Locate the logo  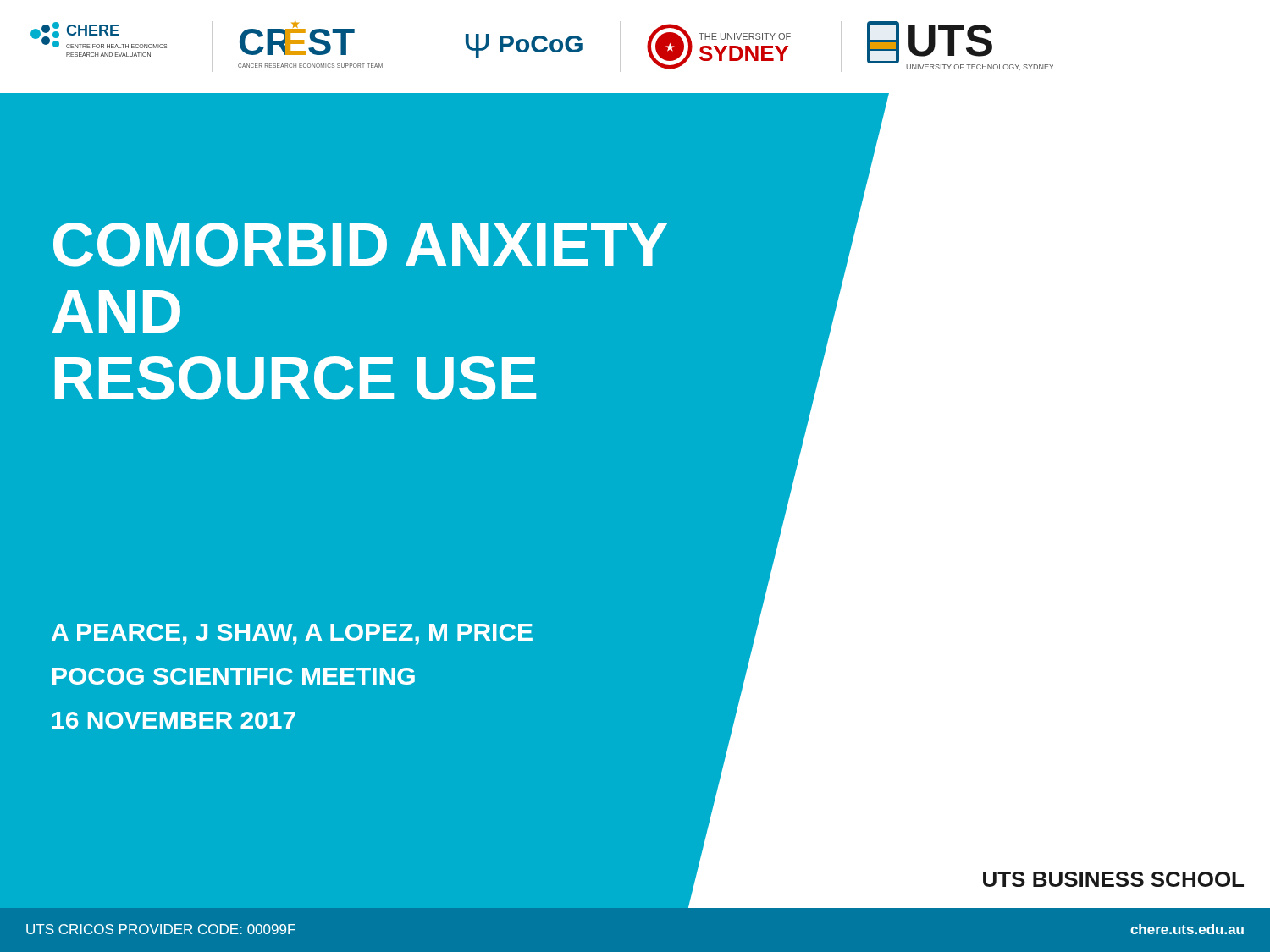635,47
